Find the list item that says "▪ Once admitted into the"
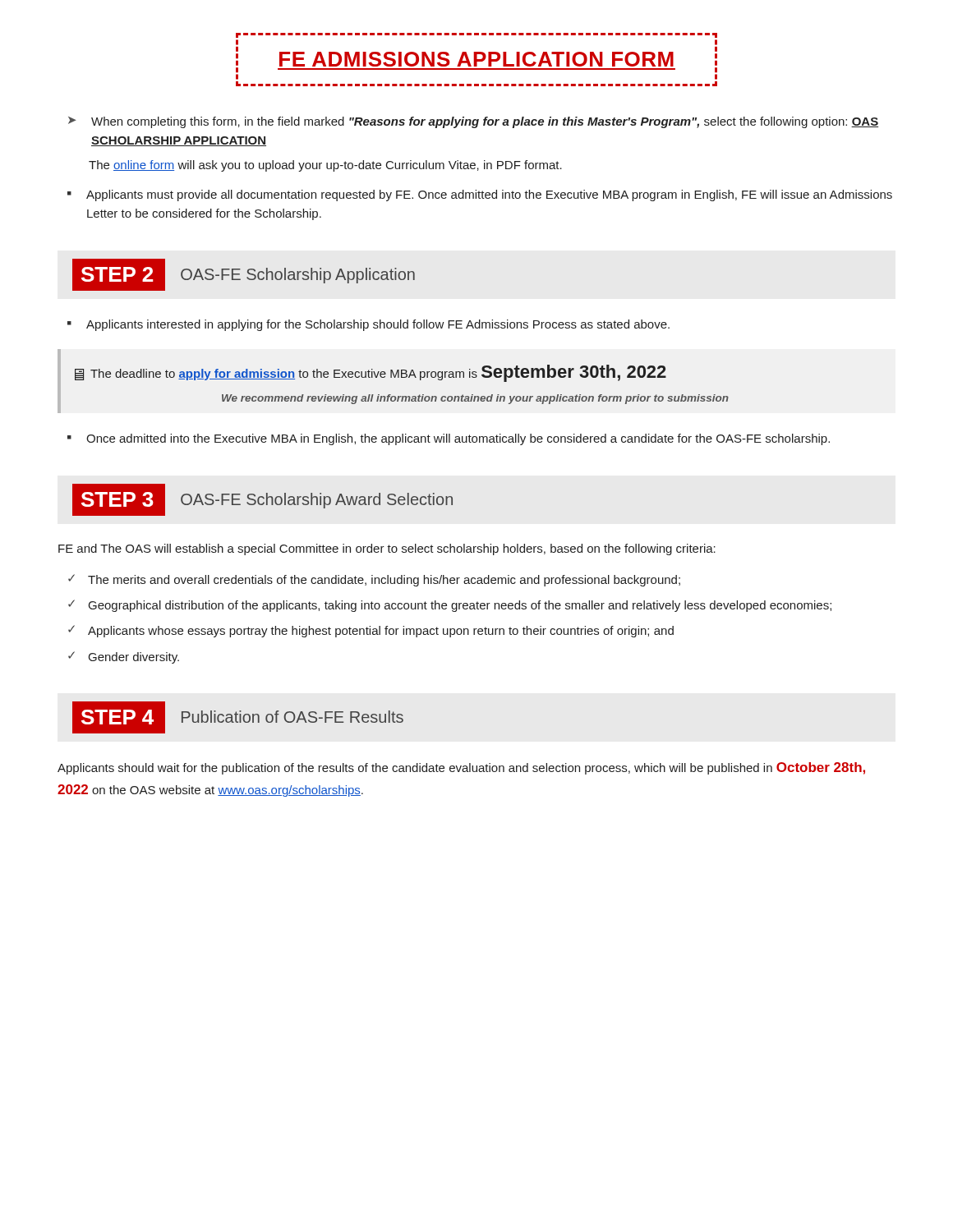Screen dimensions: 1232x953 click(481, 439)
